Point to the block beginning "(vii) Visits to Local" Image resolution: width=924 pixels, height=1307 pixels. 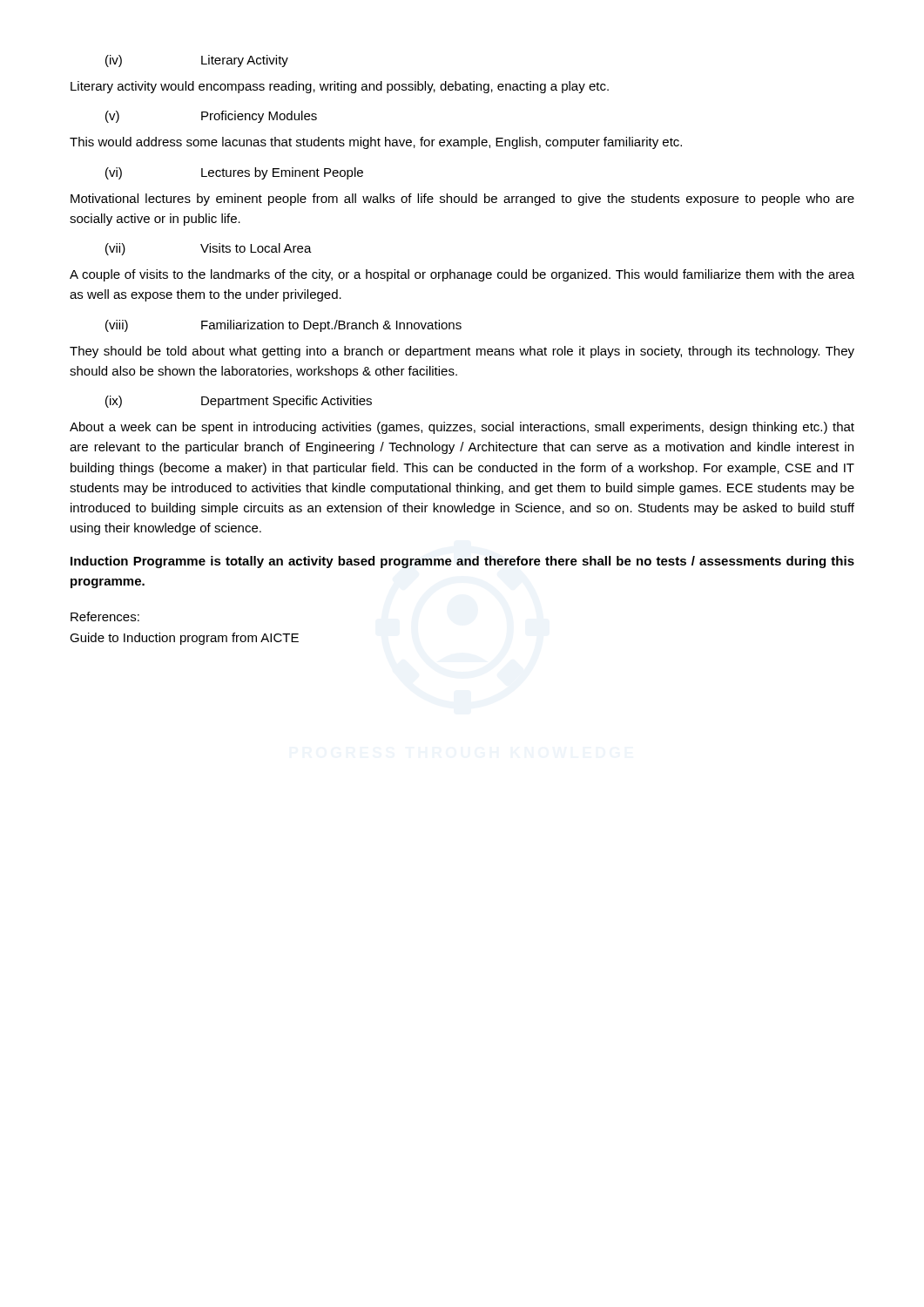point(190,248)
